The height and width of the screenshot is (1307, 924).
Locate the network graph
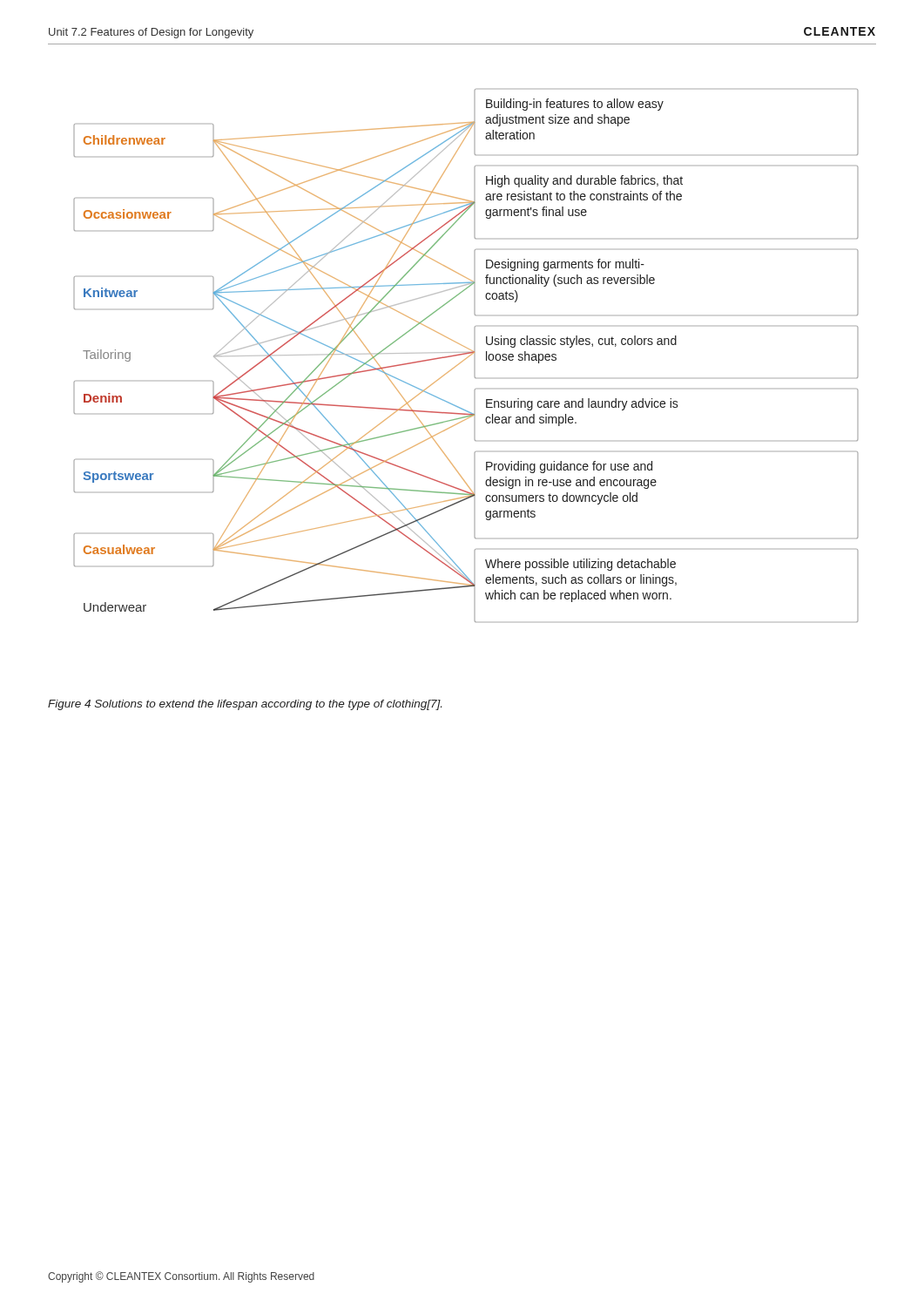tap(462, 372)
